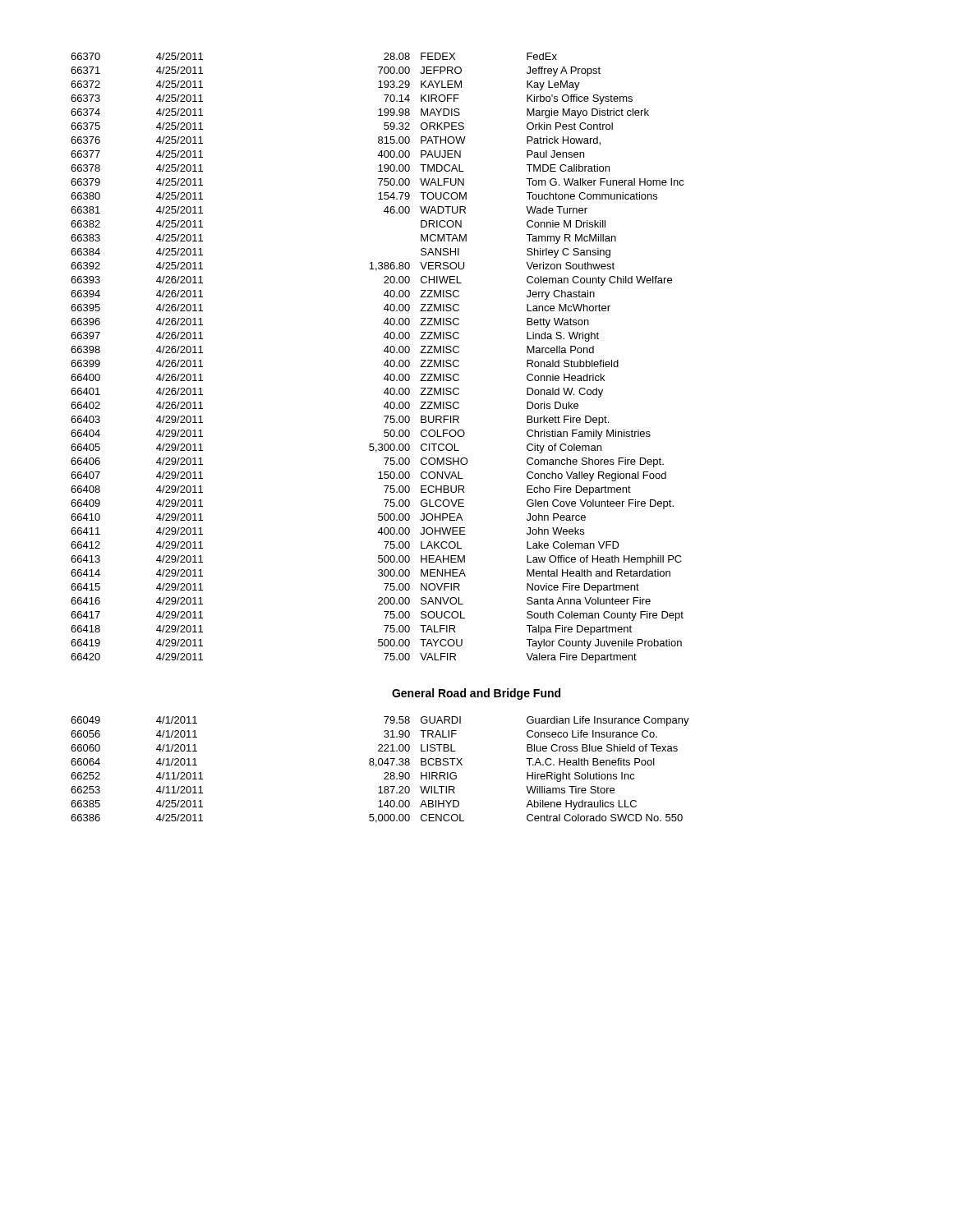The image size is (953, 1232).
Task: Locate the table with the text "Concho Valley Regional Food"
Action: [476, 356]
